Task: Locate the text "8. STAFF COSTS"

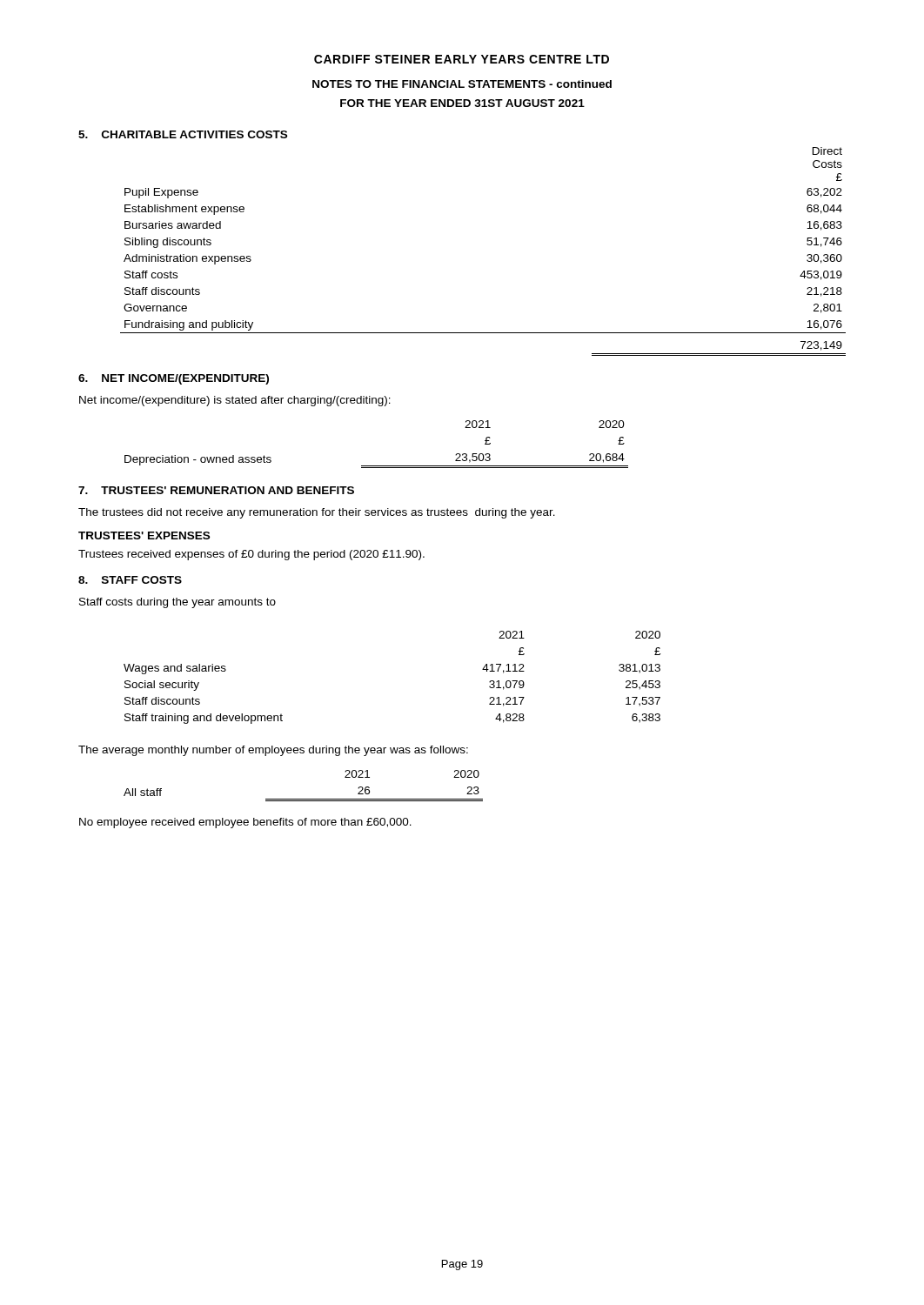Action: (130, 580)
